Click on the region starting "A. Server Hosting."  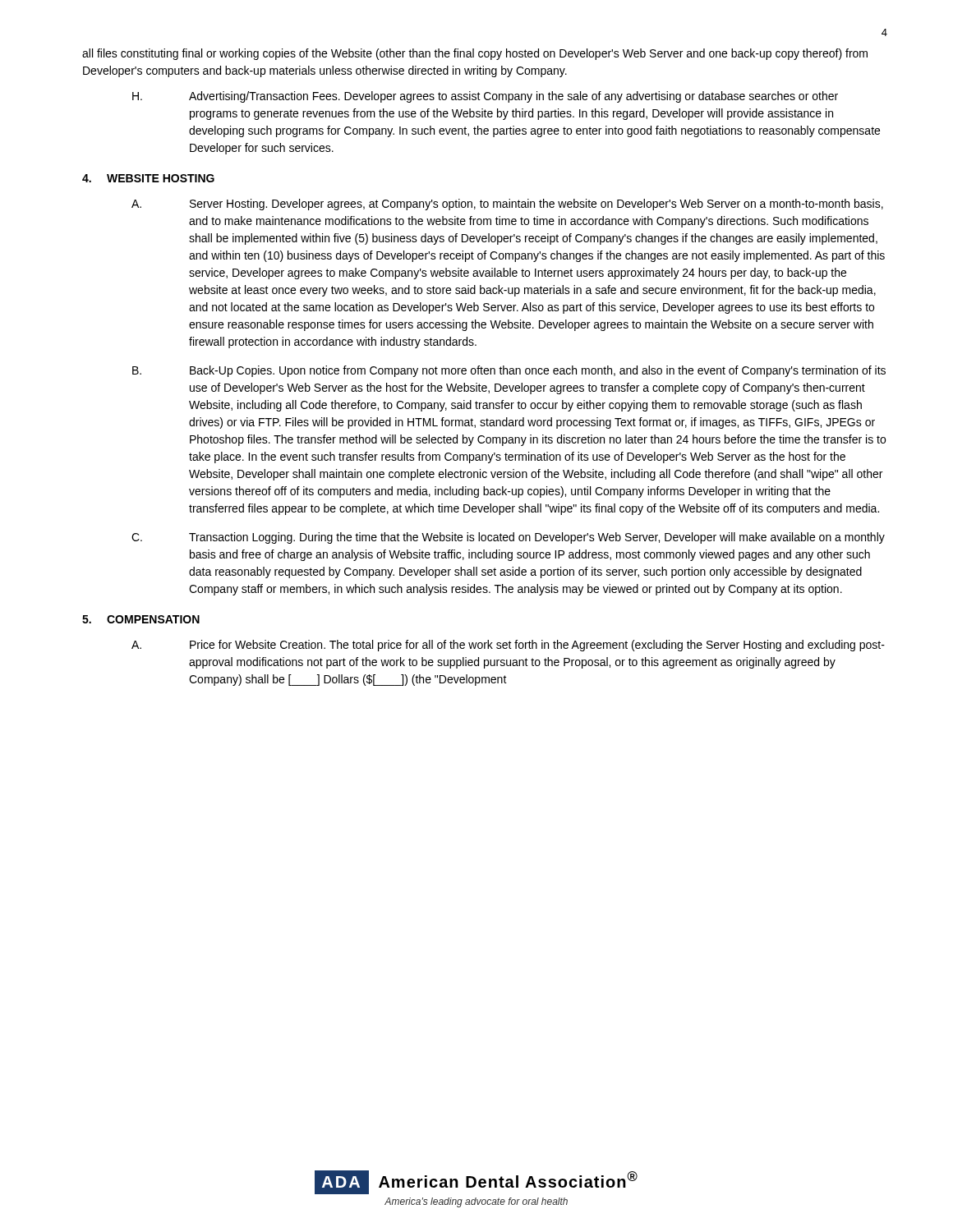[485, 273]
